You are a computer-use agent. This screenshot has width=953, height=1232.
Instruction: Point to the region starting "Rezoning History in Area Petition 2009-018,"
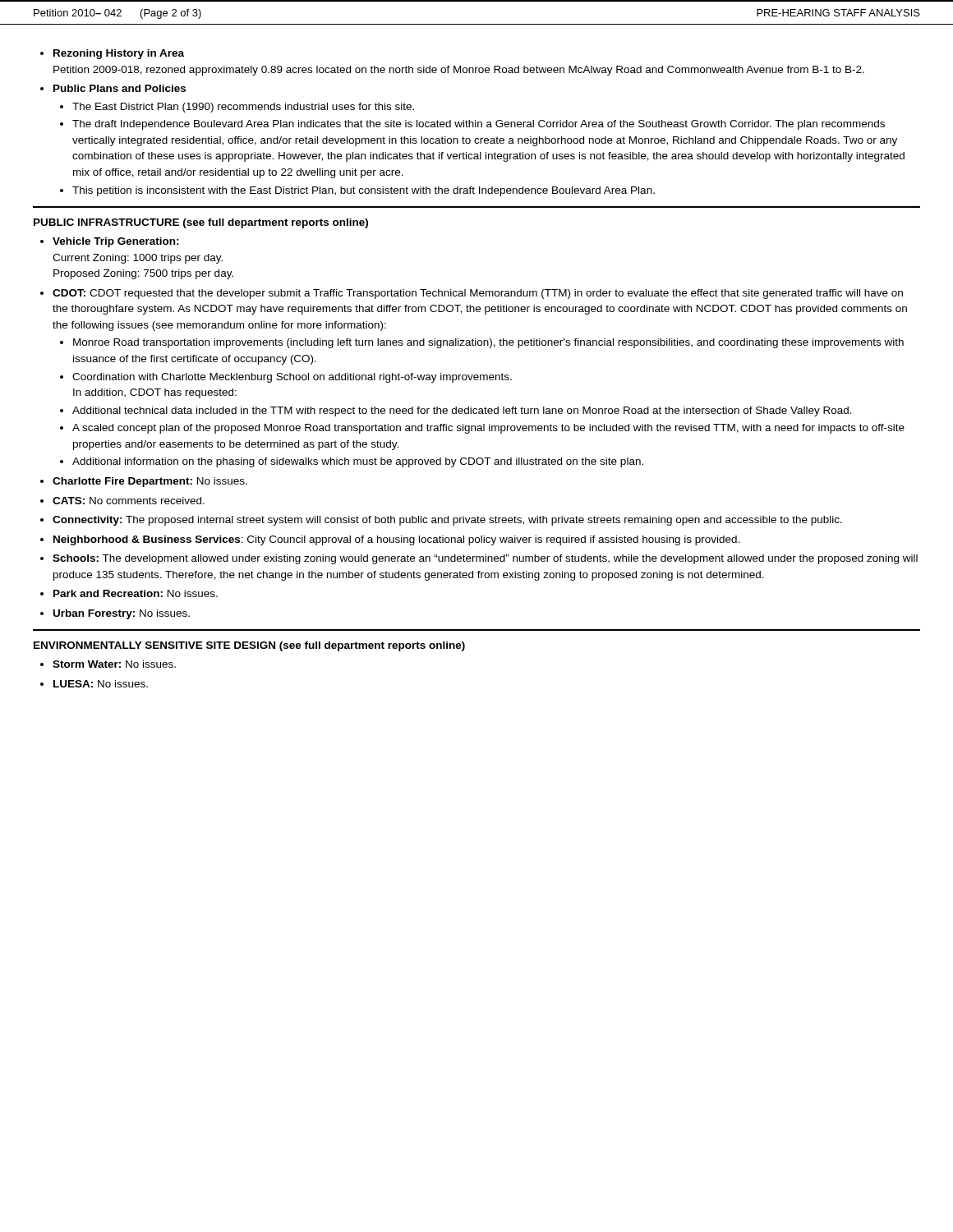coord(459,61)
